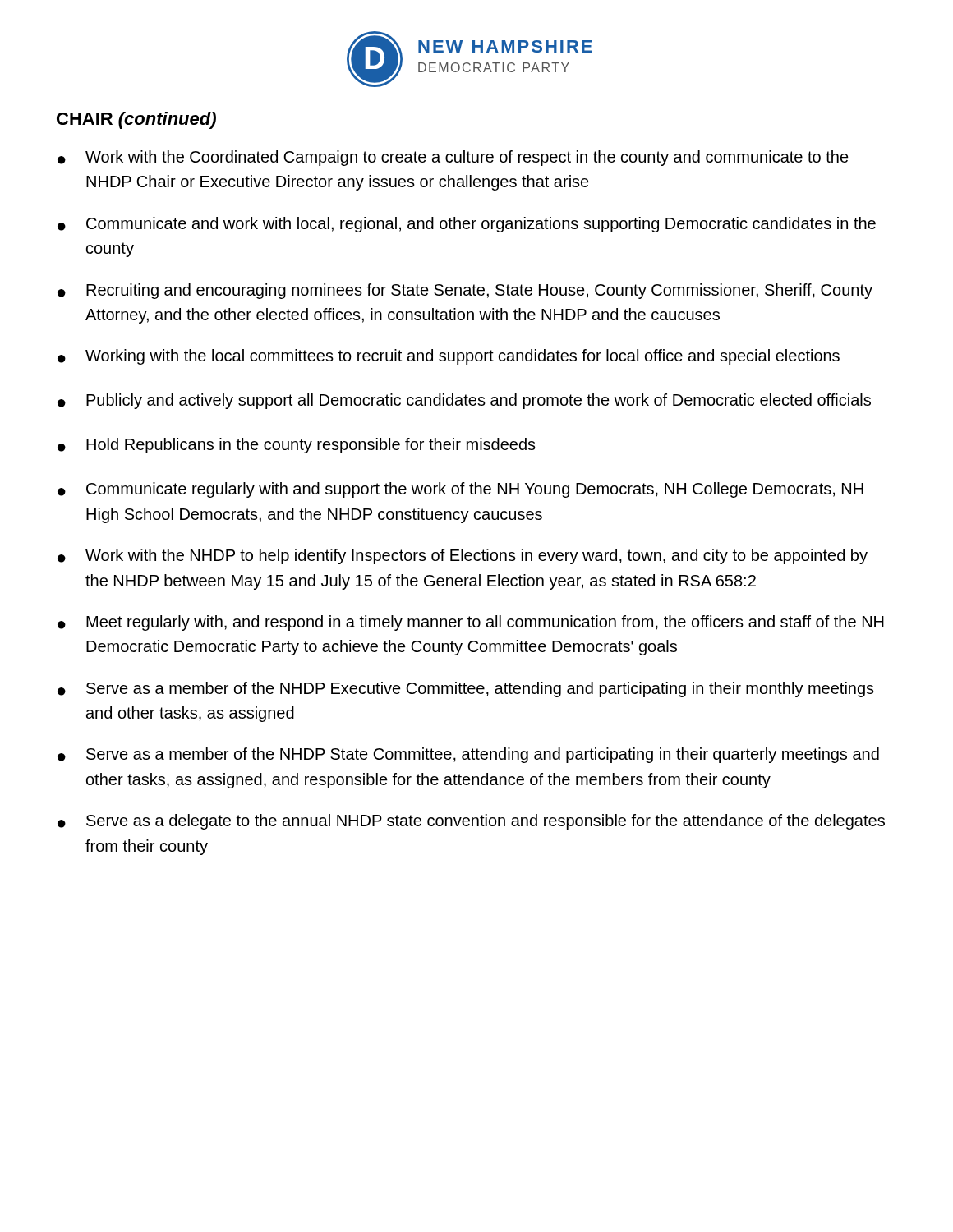Screen dimensions: 1232x953
Task: Navigate to the passage starting "● Publicly and actively support all Democratic candidates"
Action: [x=464, y=402]
